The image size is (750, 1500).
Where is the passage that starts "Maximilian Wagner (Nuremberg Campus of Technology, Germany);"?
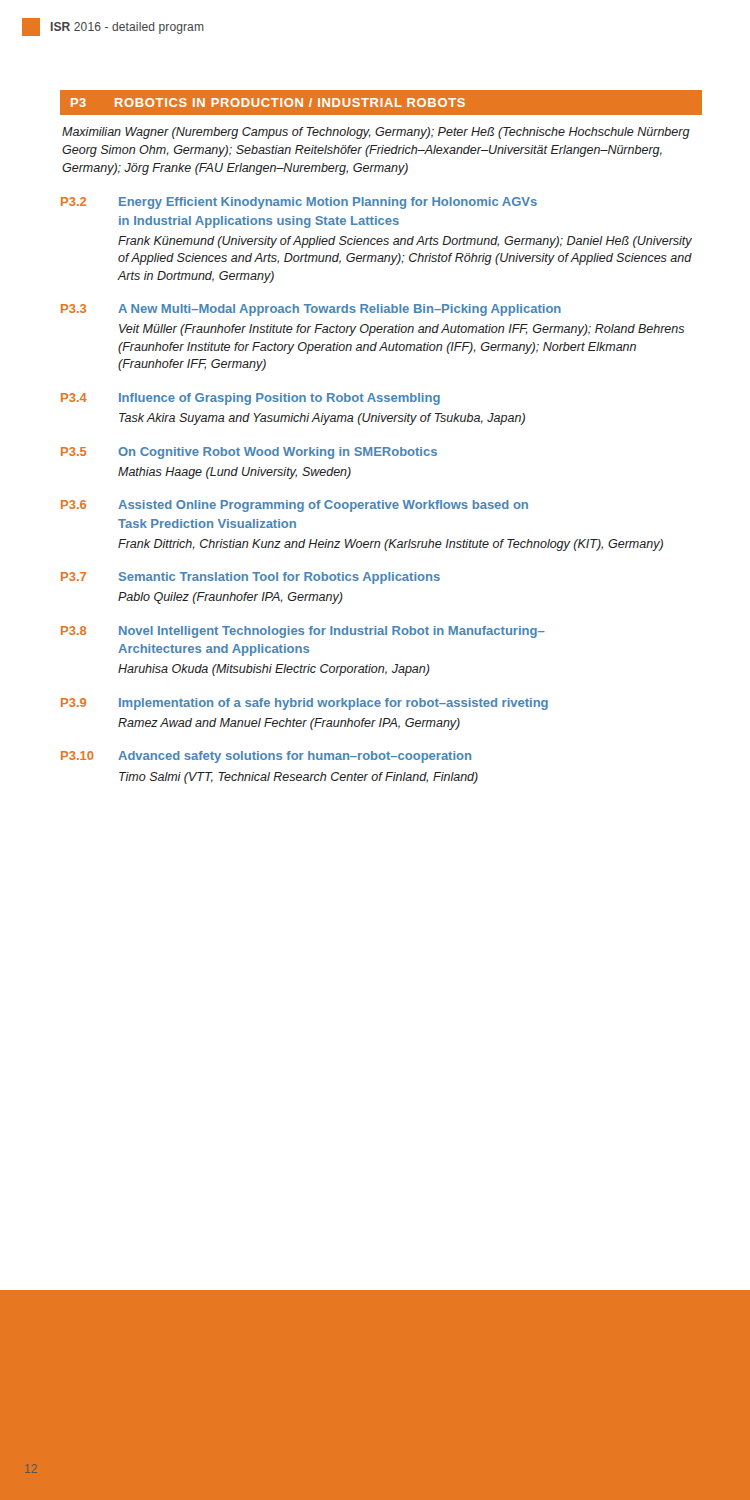[x=376, y=150]
